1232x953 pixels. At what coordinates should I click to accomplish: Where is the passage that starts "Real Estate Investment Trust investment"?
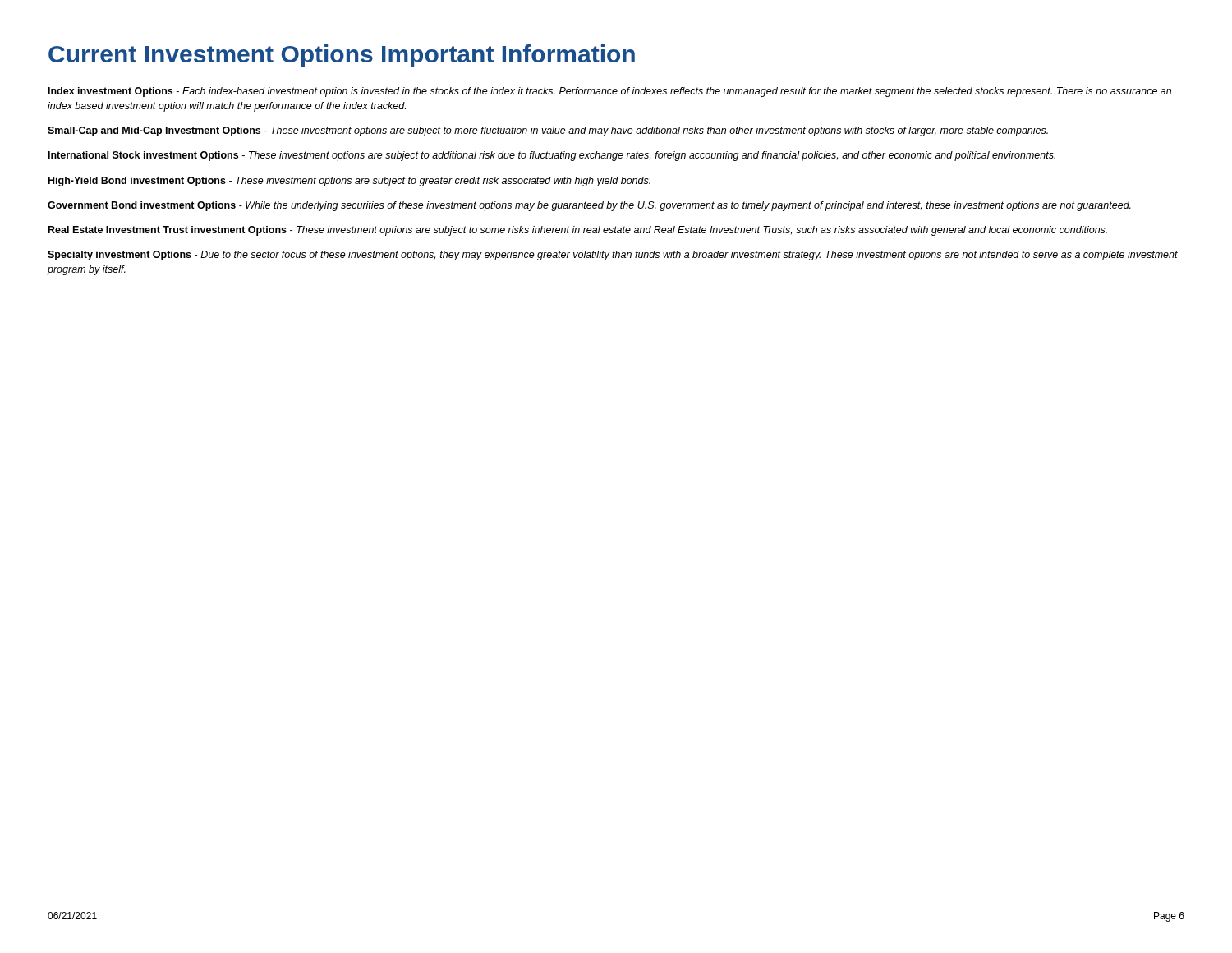616,230
